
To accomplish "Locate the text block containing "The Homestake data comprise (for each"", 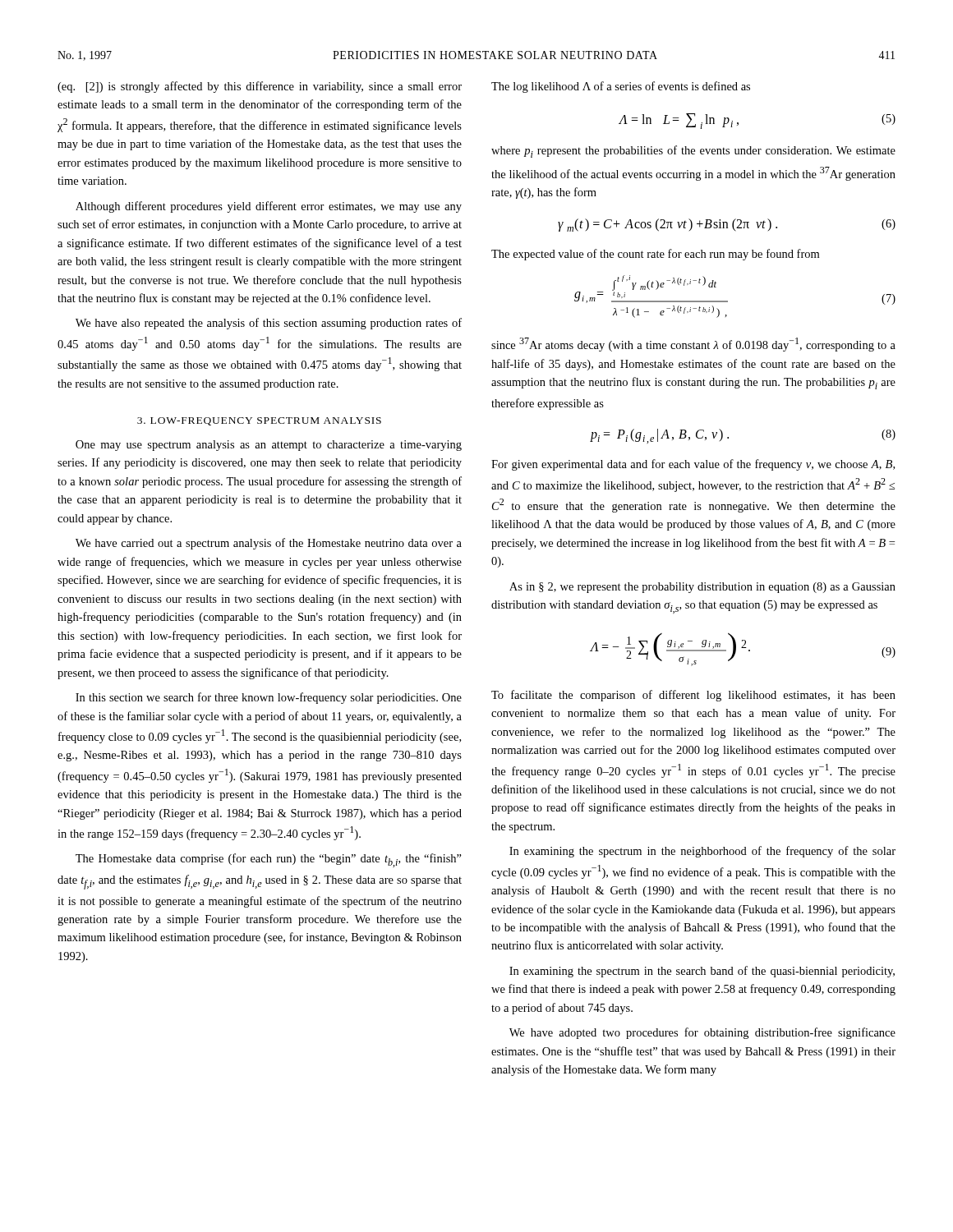I will click(x=260, y=907).
